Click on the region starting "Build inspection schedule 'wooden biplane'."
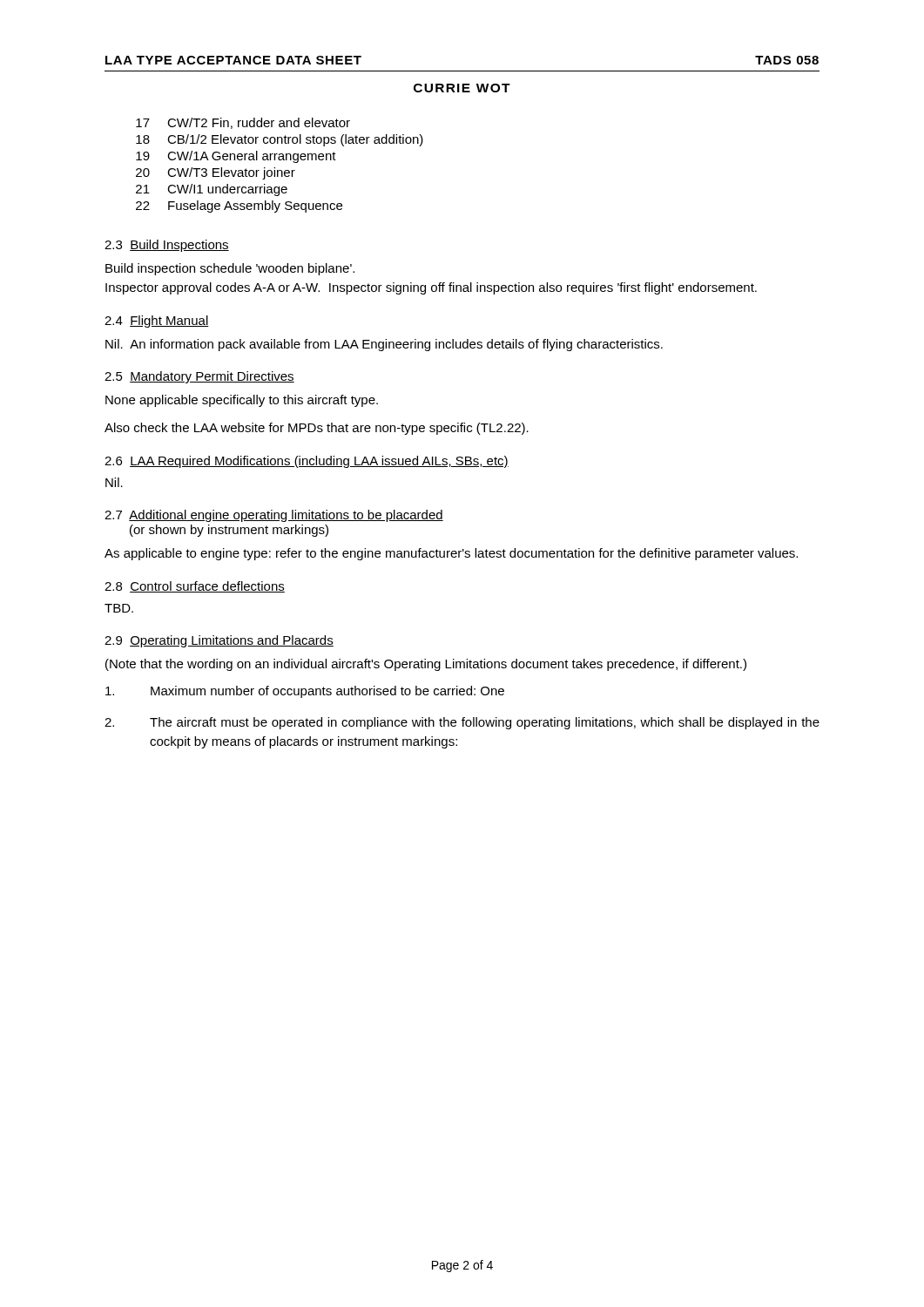 pos(431,277)
